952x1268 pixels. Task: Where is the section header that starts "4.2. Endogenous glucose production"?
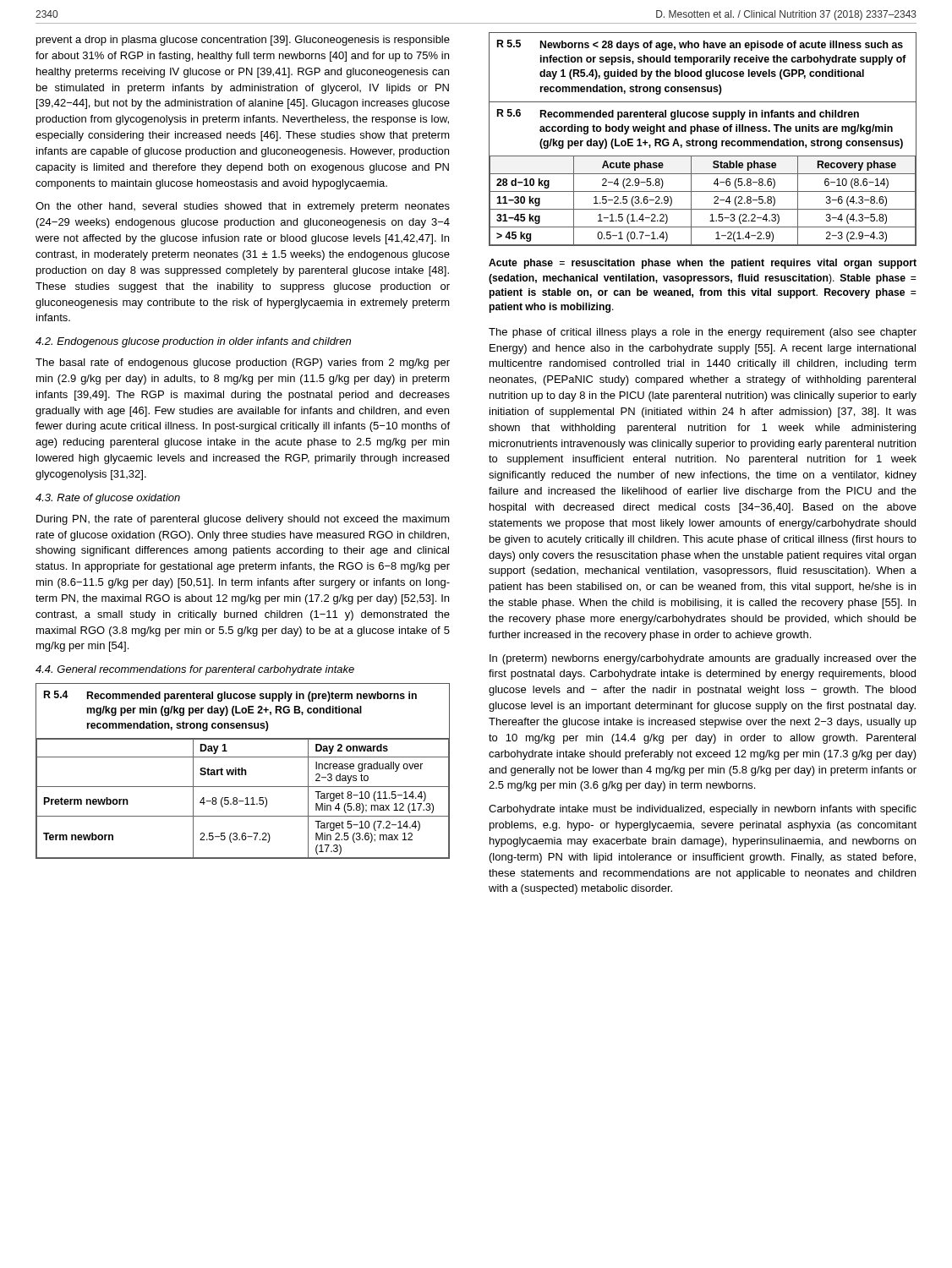[193, 341]
